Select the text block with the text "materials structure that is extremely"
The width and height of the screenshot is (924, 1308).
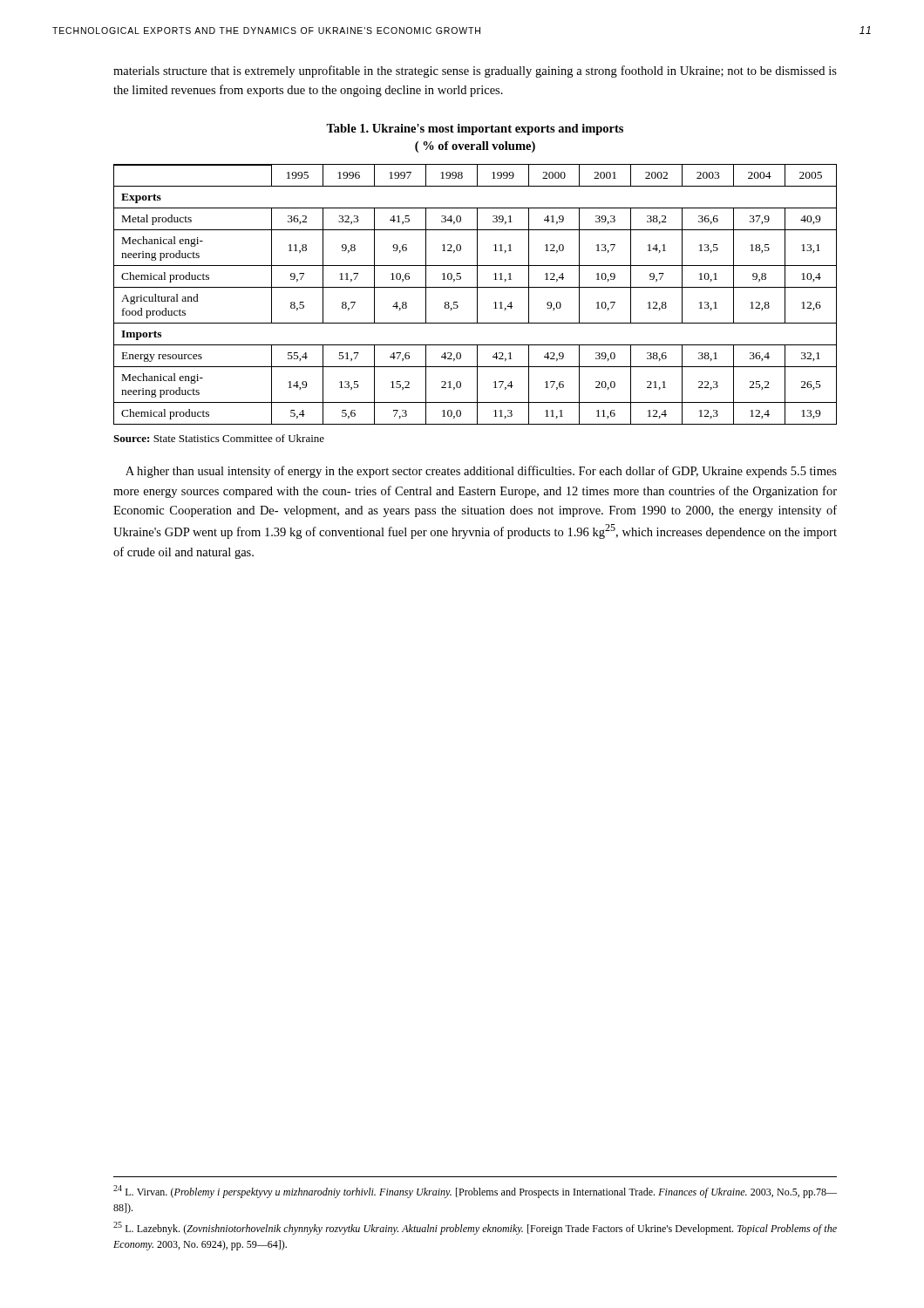pos(475,80)
